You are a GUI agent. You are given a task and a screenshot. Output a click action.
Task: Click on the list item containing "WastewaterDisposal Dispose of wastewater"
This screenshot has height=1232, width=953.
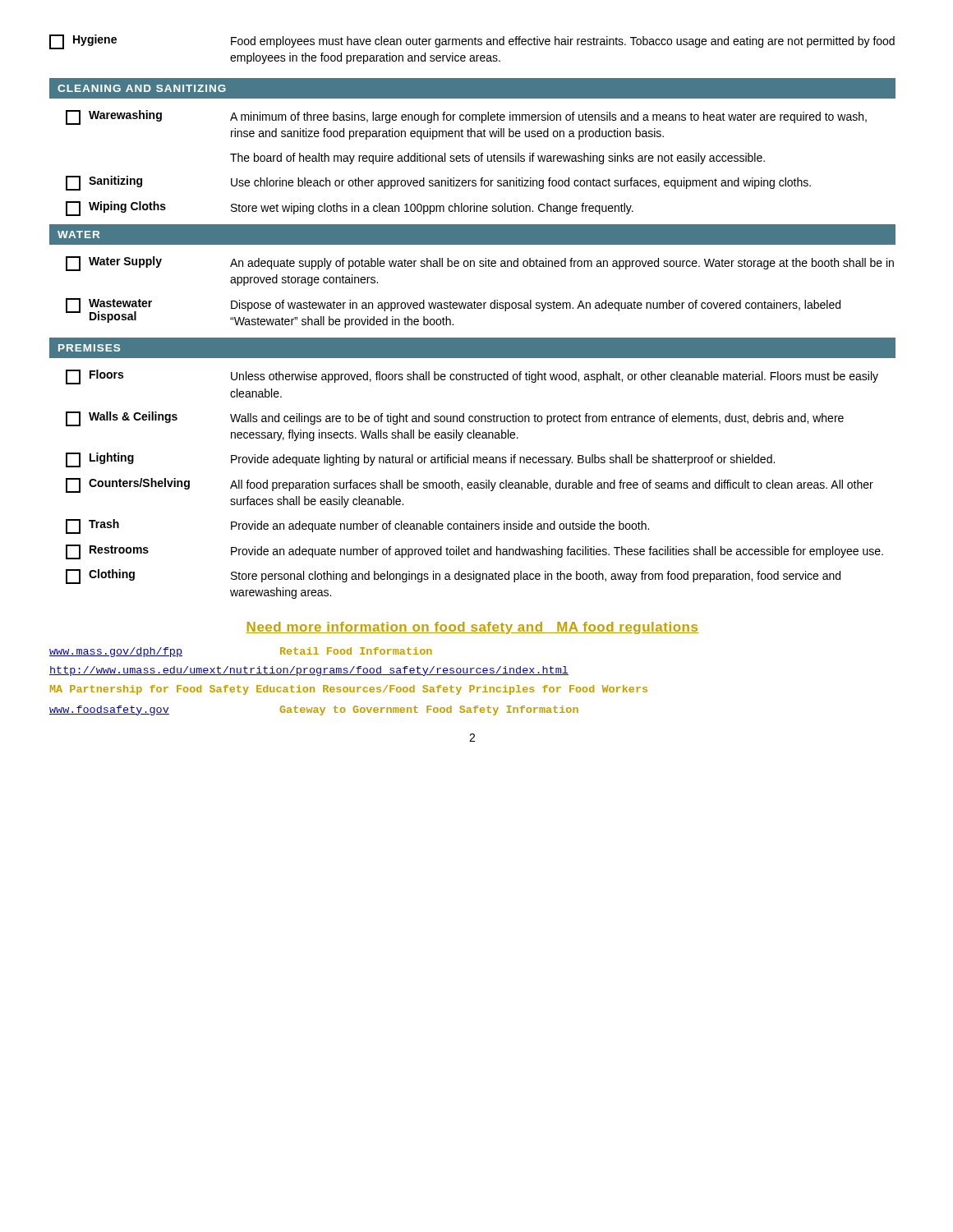pos(472,313)
